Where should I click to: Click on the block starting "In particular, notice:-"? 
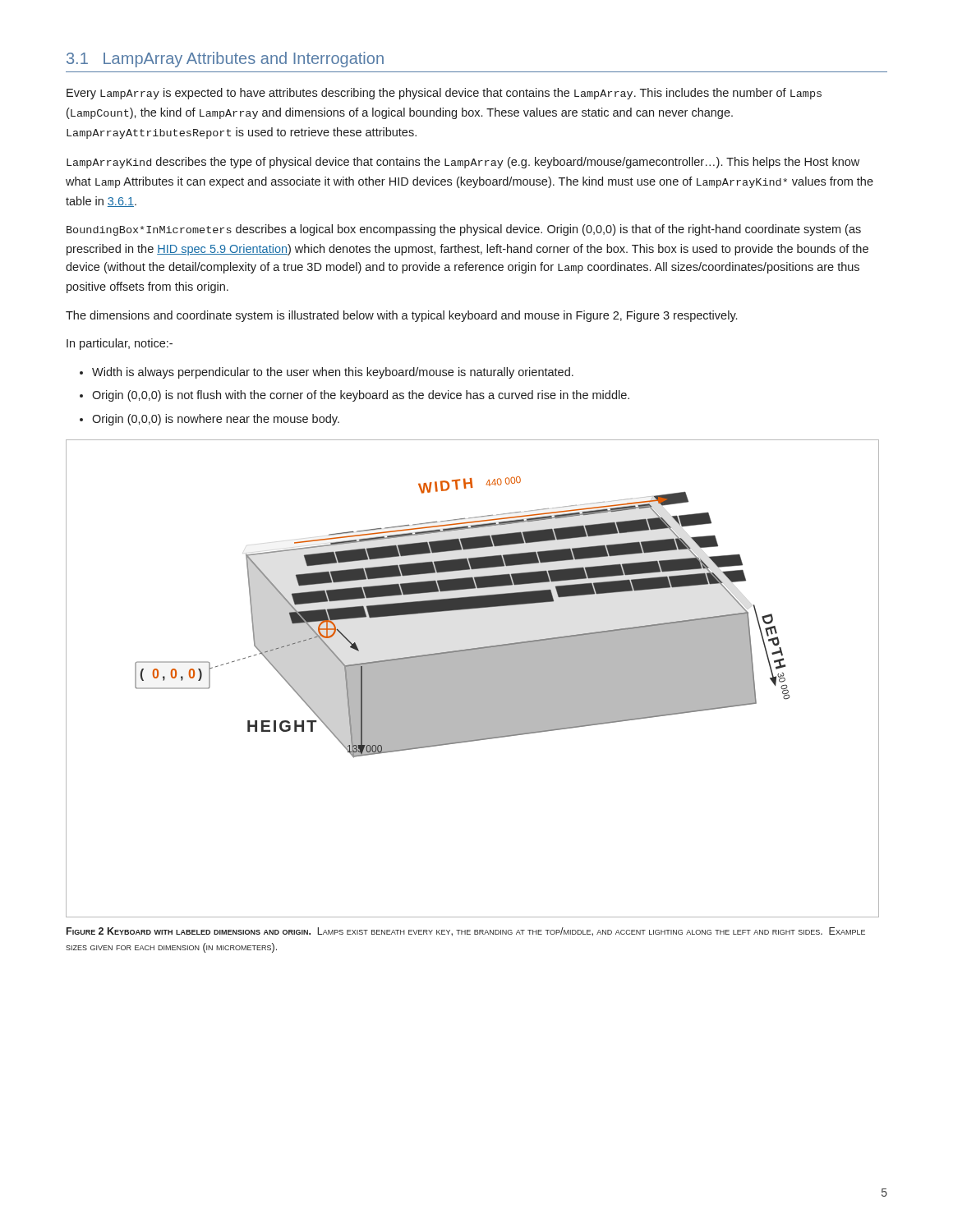click(119, 344)
